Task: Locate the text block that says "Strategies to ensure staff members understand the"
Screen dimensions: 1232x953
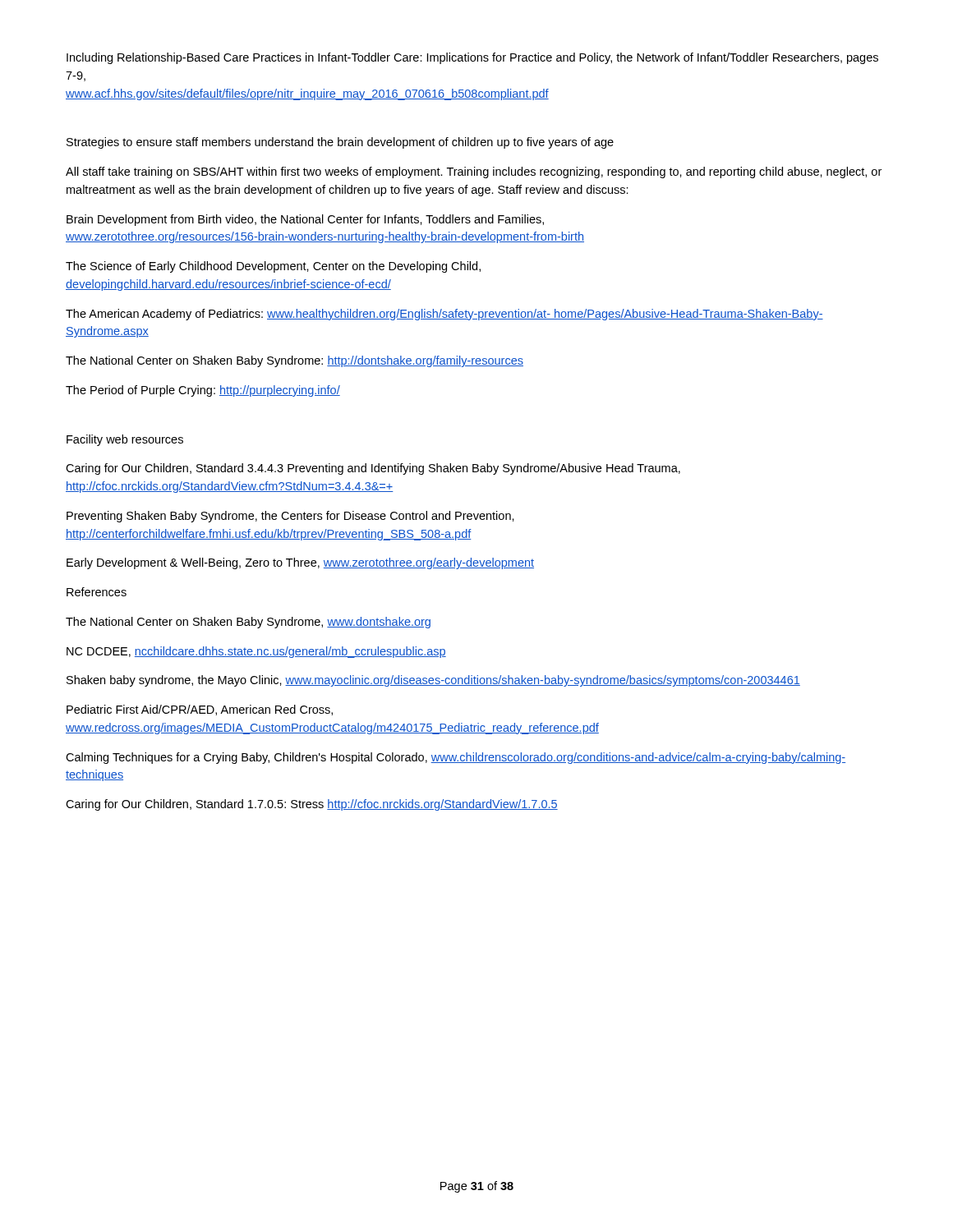Action: [x=340, y=142]
